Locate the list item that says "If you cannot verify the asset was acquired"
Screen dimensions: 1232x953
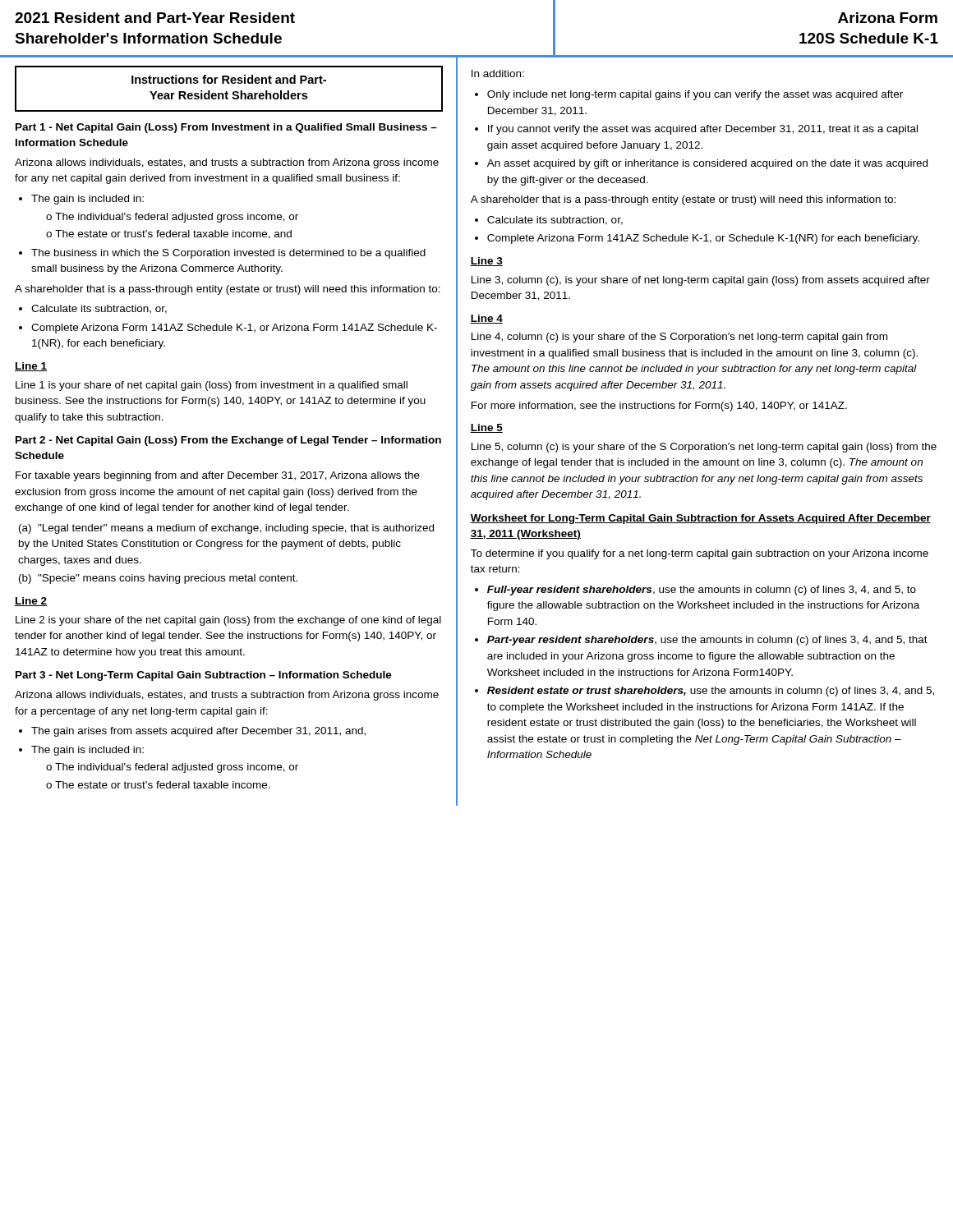click(x=703, y=137)
